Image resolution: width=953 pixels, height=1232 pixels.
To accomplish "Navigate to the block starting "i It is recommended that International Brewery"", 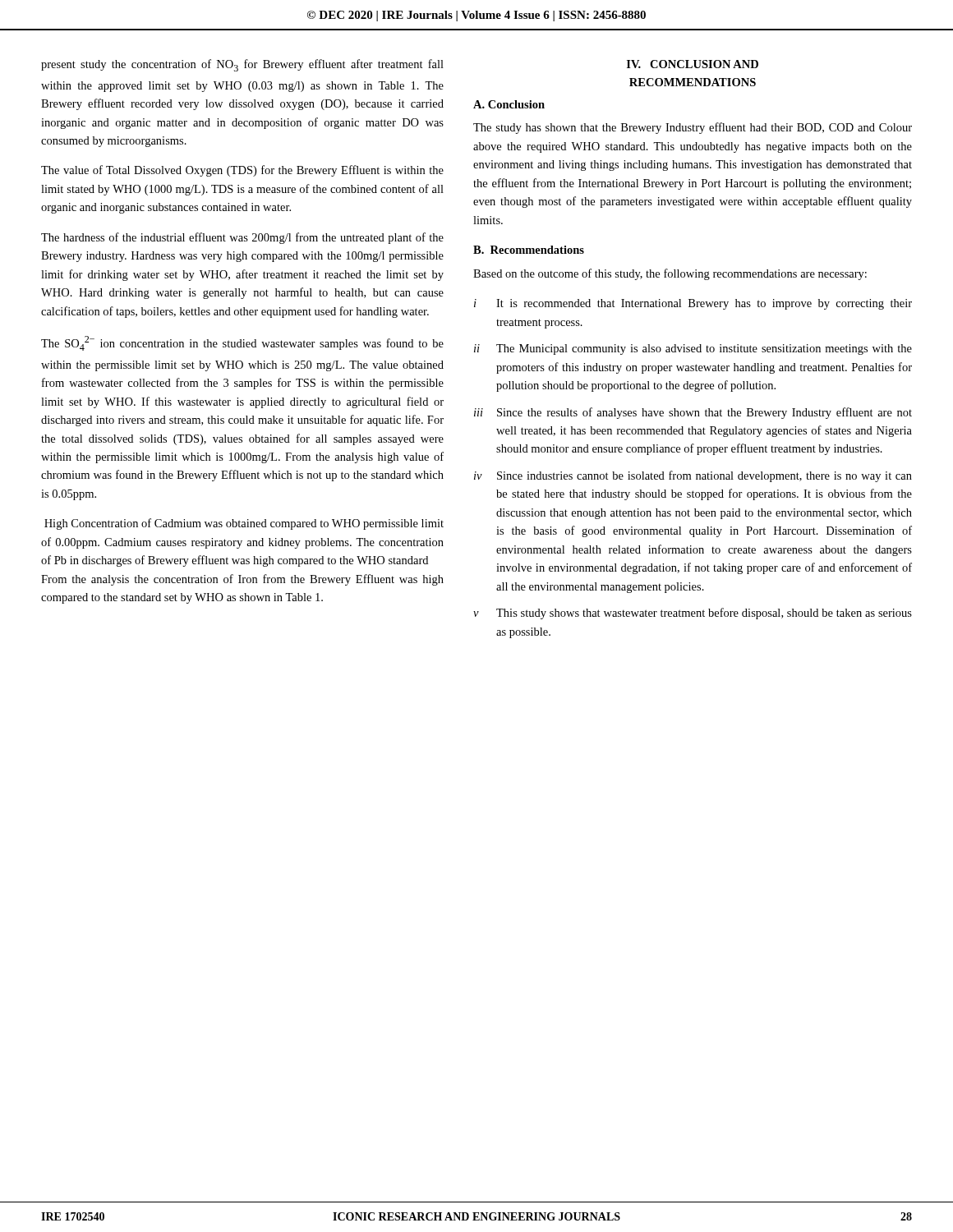I will tap(693, 313).
